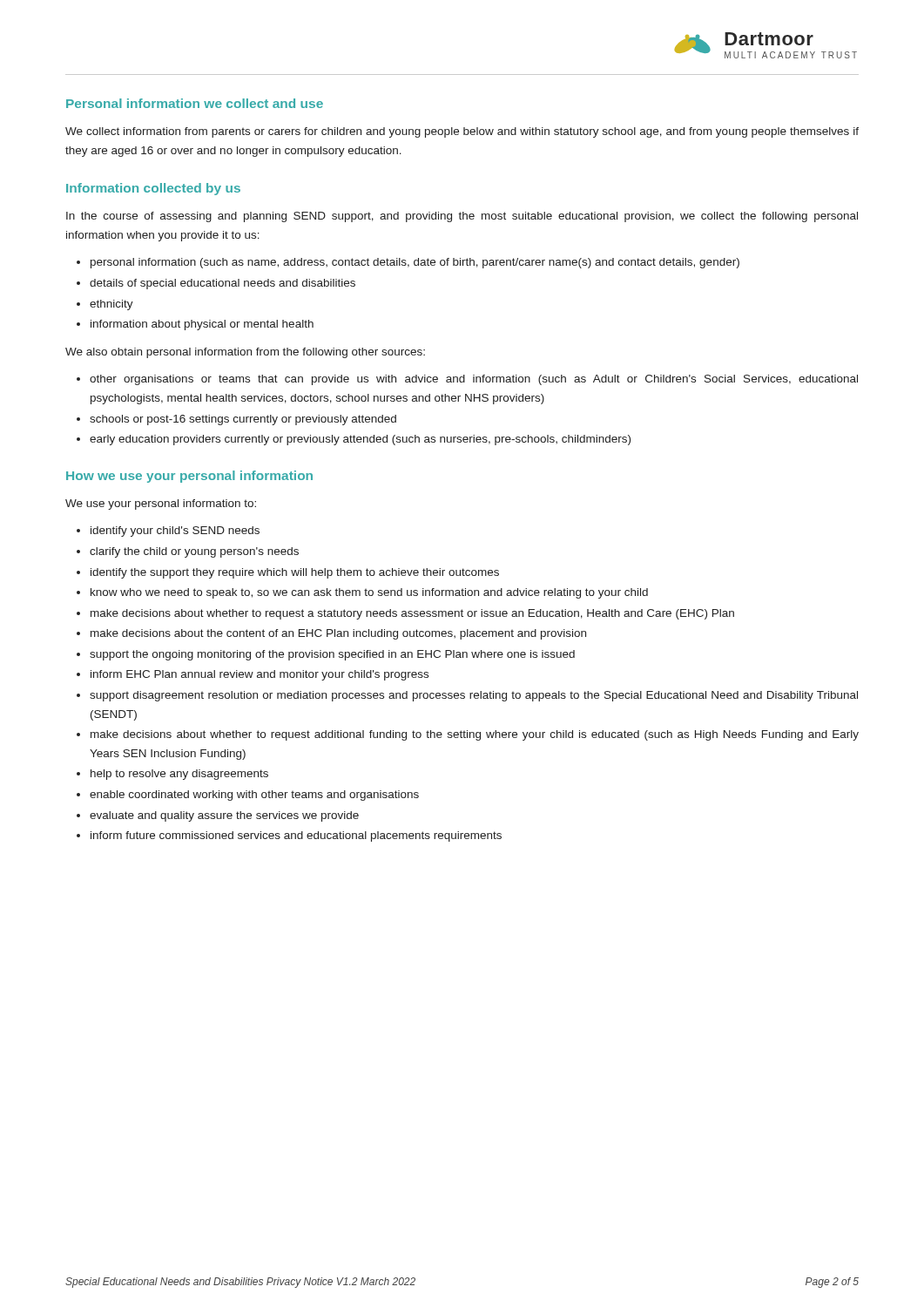Click on the element starting "identify your child's SEND needs"
Image resolution: width=924 pixels, height=1307 pixels.
click(175, 531)
